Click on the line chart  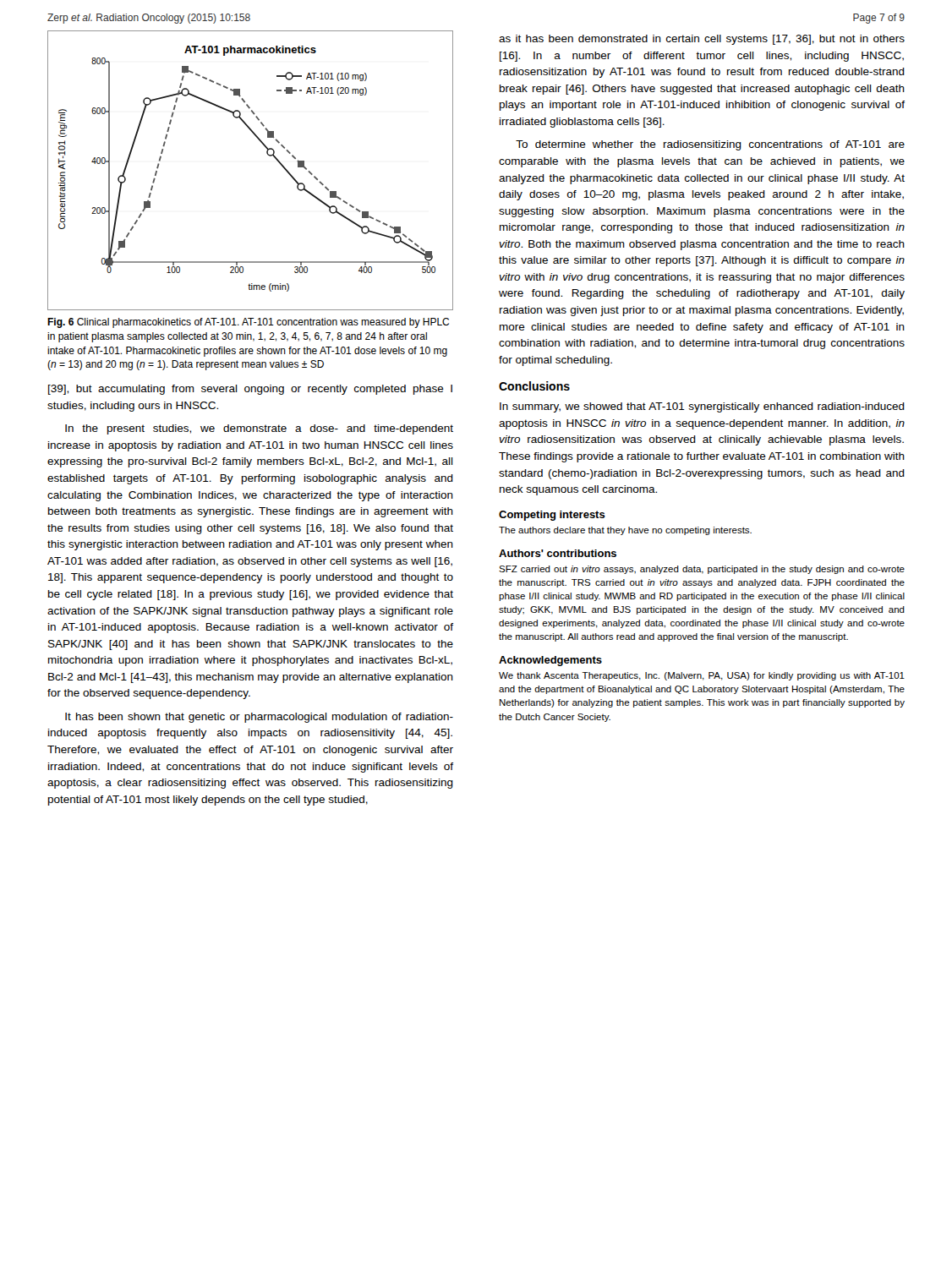pos(250,170)
